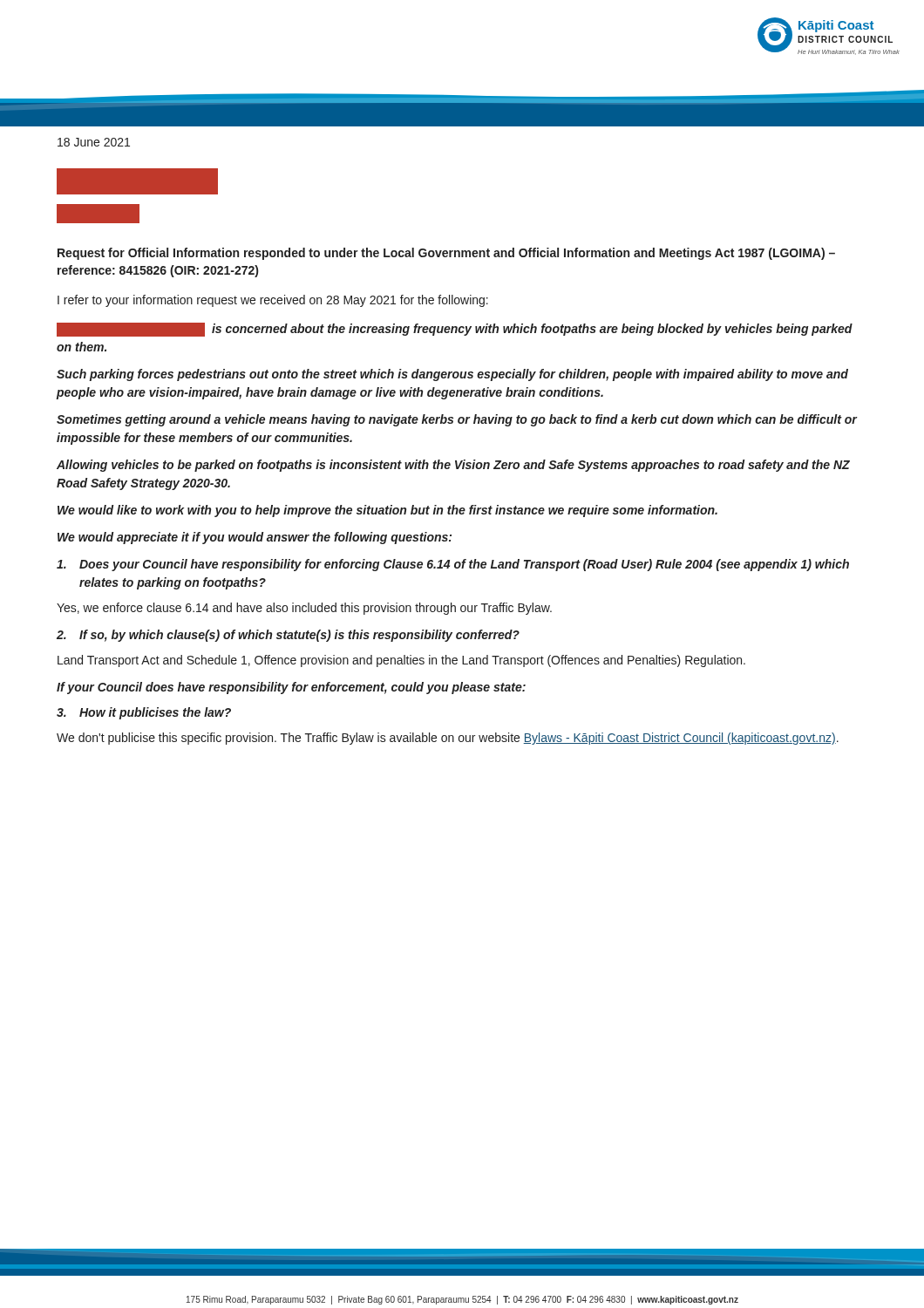Point to the block starting "Does your Council"
The height and width of the screenshot is (1308, 924).
point(462,574)
